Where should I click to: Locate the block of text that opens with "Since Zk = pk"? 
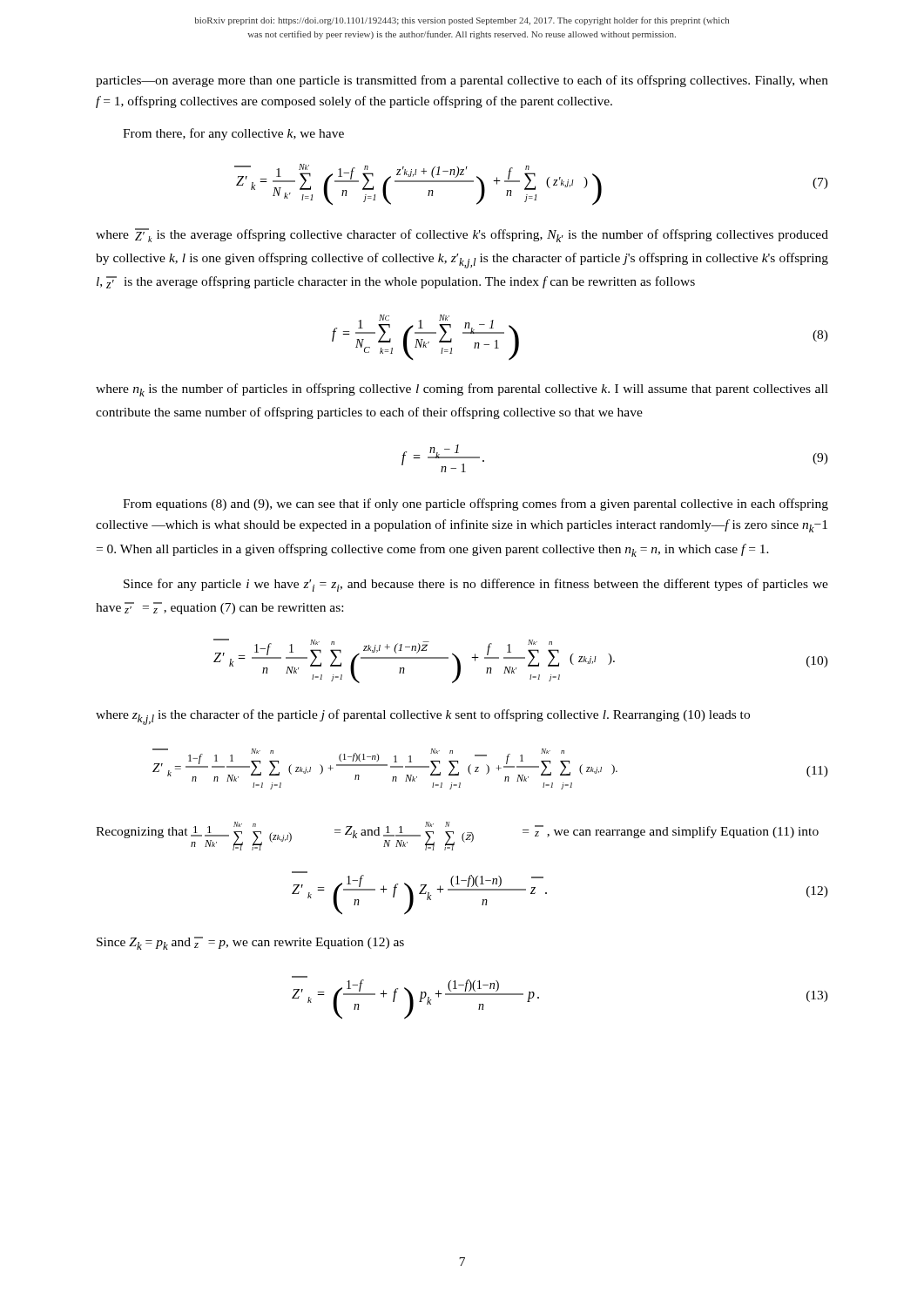[x=250, y=943]
